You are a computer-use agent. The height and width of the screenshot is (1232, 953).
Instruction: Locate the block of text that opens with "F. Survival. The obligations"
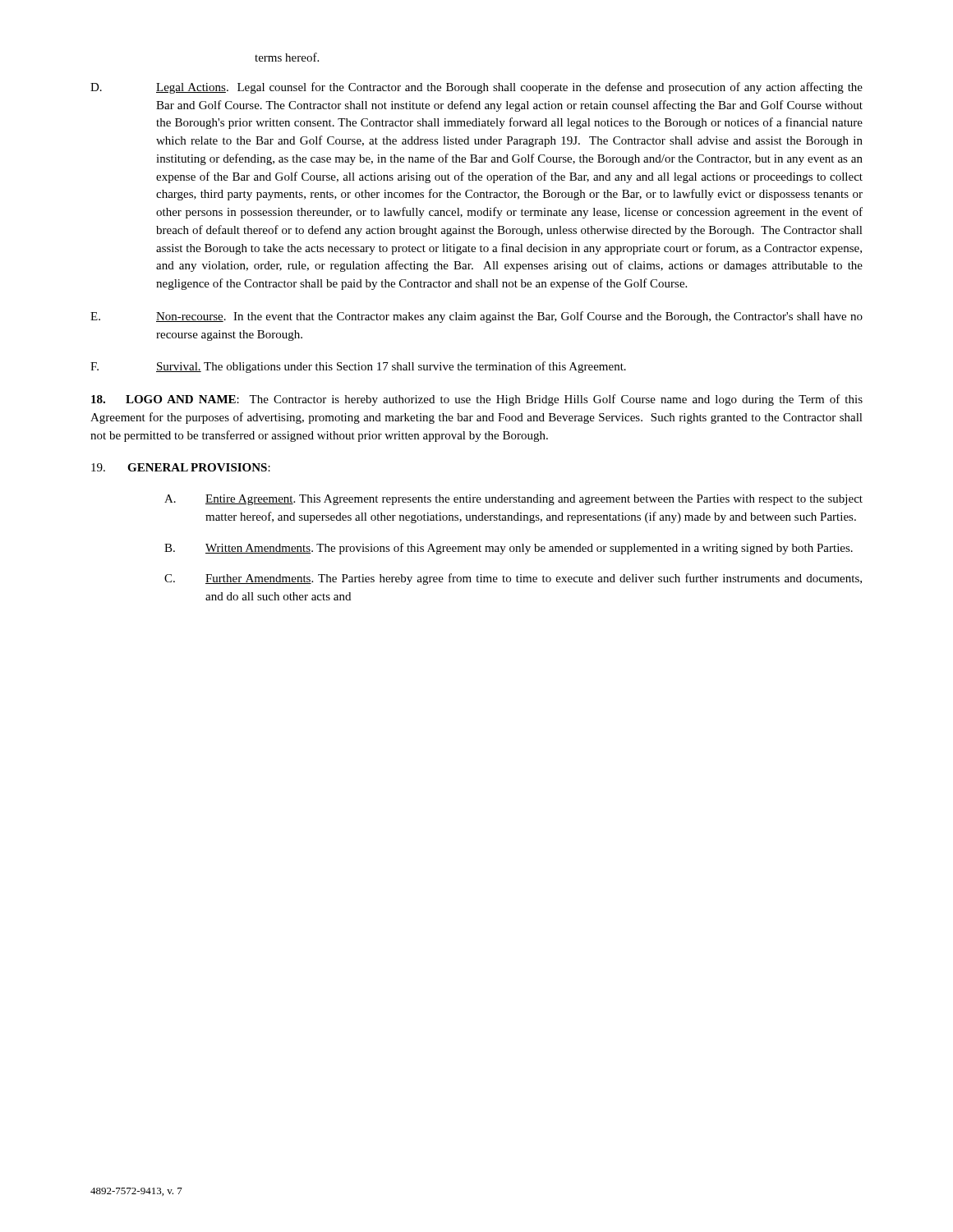coord(358,367)
